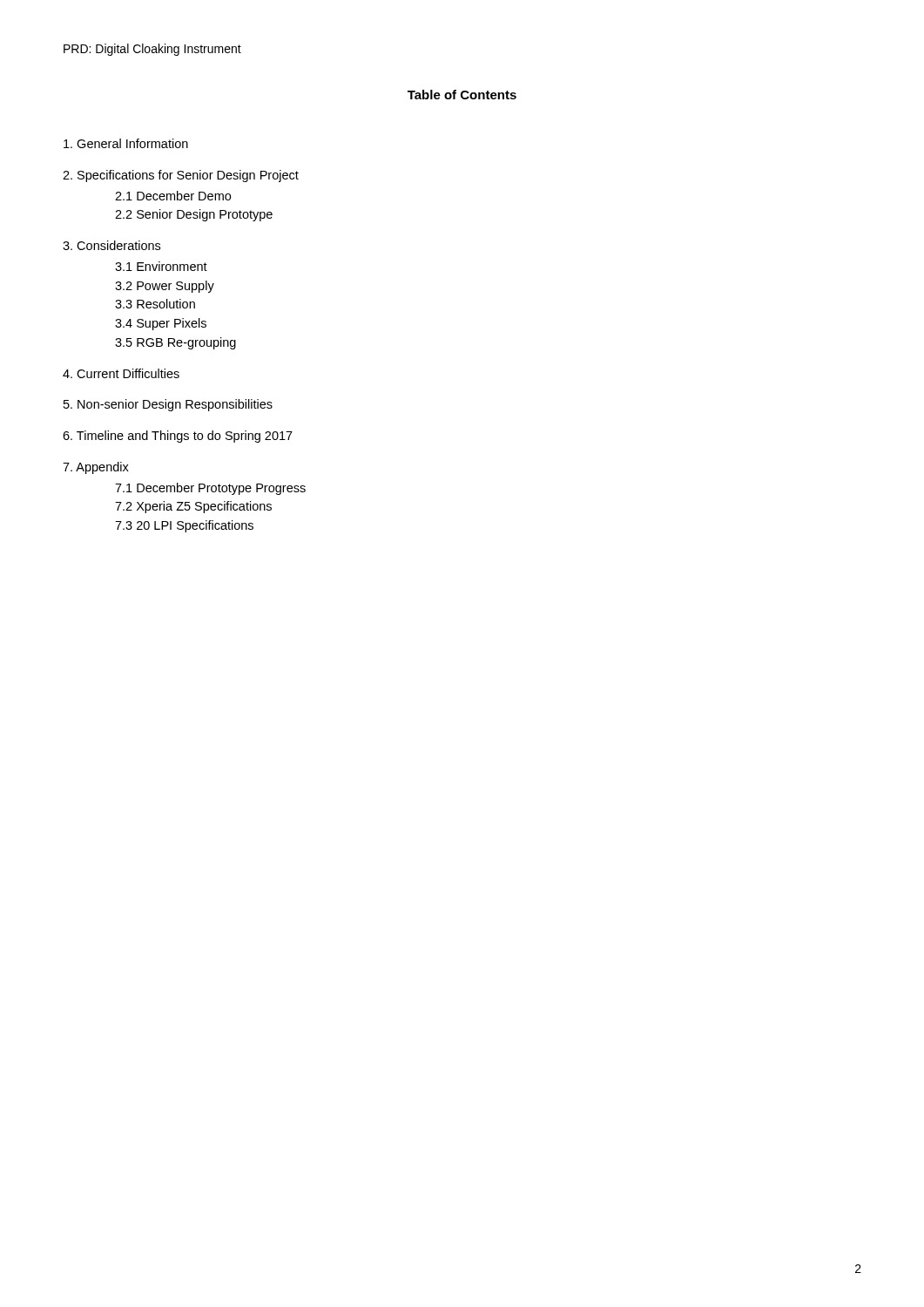Locate the text "3.3 Resolution"

(155, 304)
